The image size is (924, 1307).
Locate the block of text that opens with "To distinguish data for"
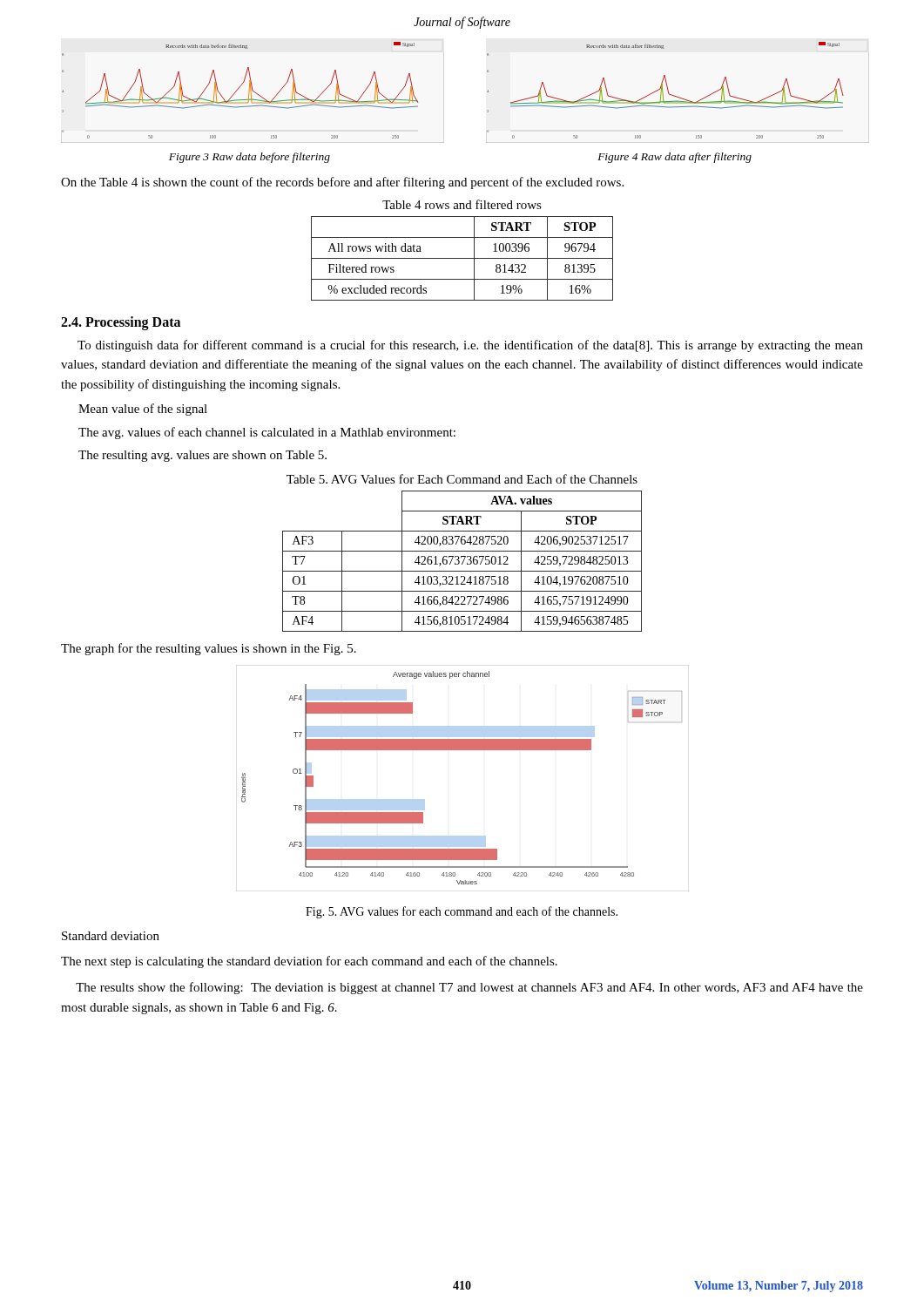(462, 364)
